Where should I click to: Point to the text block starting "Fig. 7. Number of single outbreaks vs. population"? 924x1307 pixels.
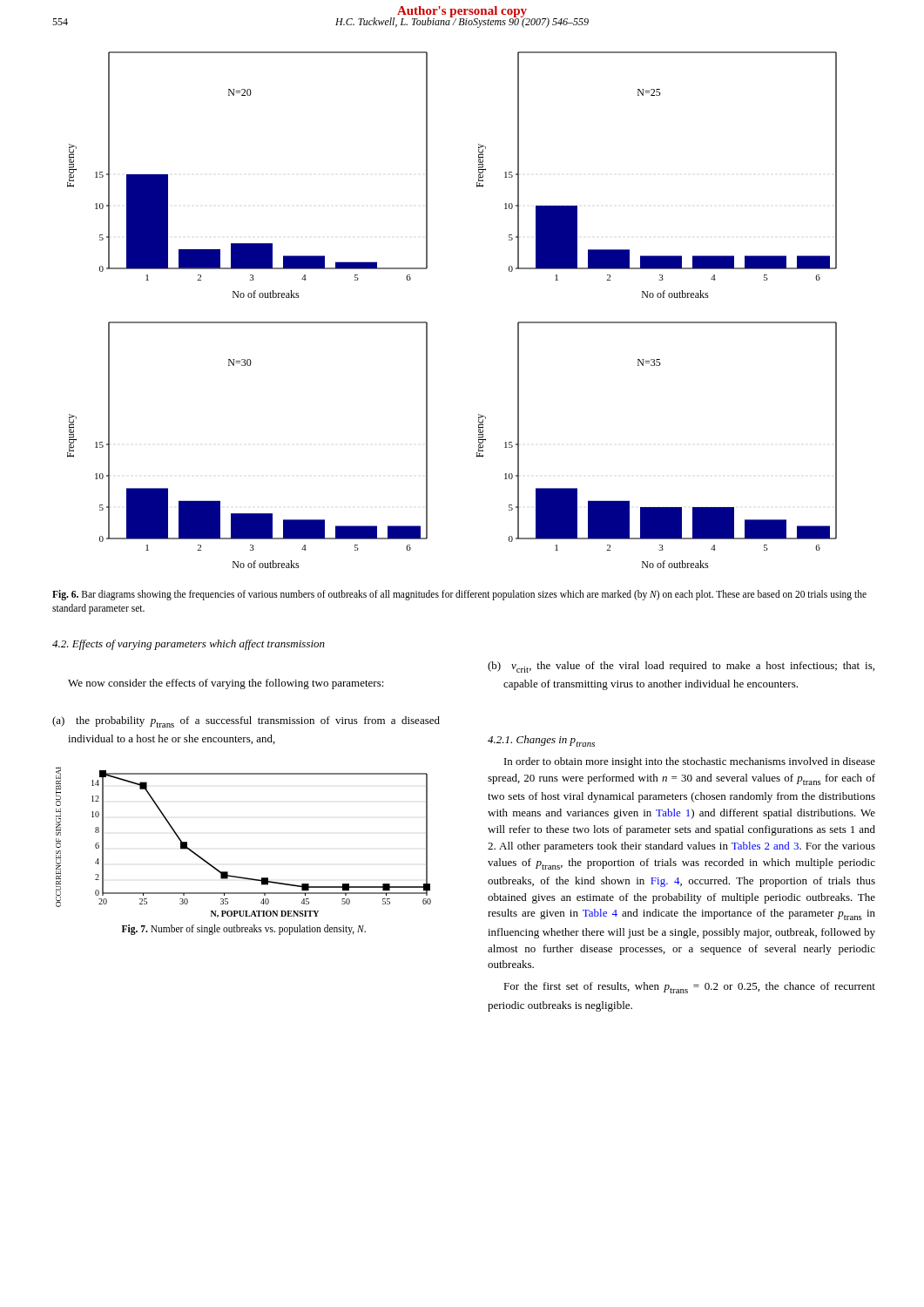pos(244,929)
